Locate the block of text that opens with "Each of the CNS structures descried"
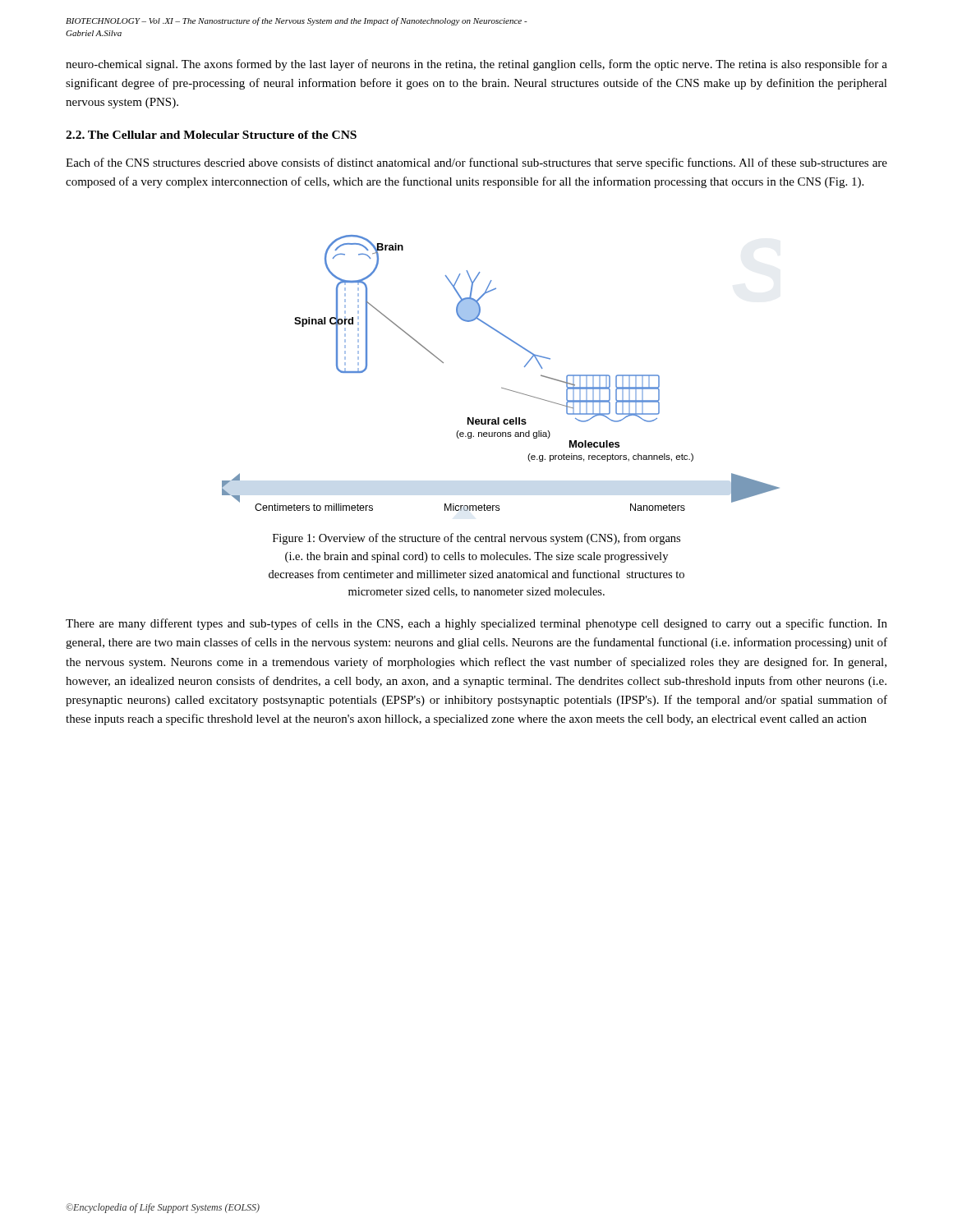This screenshot has height=1232, width=953. coord(476,172)
